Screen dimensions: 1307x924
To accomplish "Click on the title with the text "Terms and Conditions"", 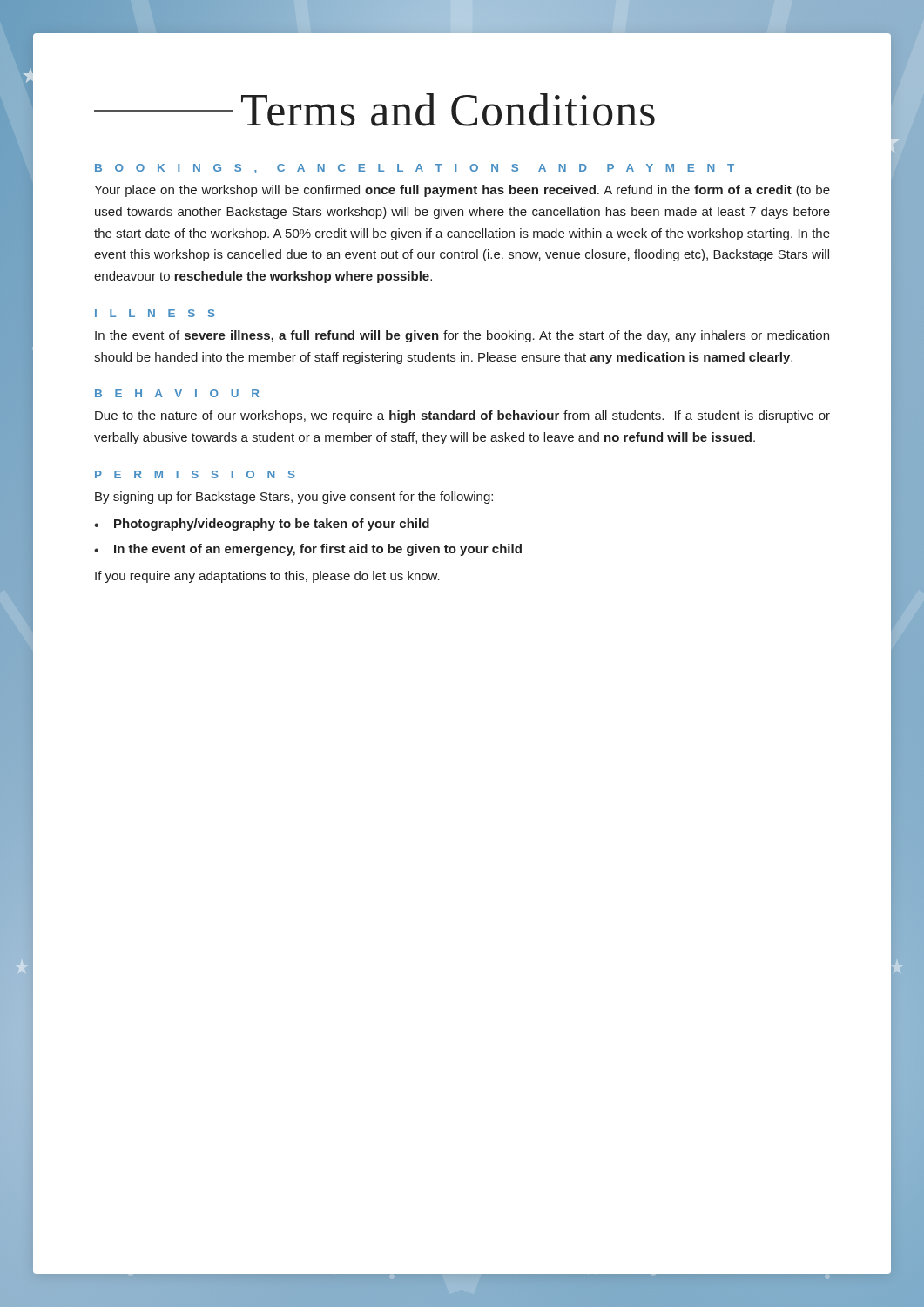I will 376,110.
